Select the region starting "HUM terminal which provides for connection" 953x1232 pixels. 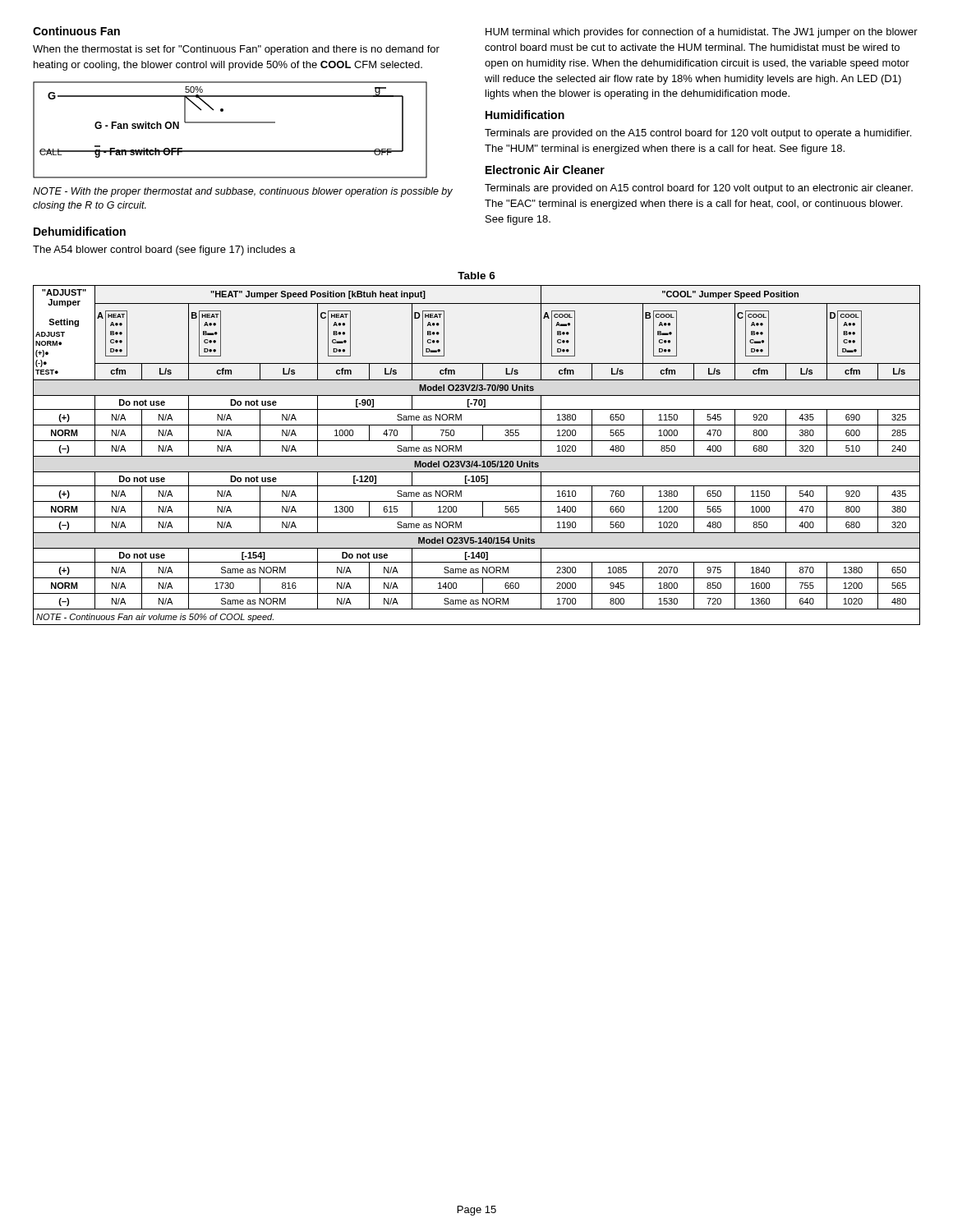coord(701,63)
